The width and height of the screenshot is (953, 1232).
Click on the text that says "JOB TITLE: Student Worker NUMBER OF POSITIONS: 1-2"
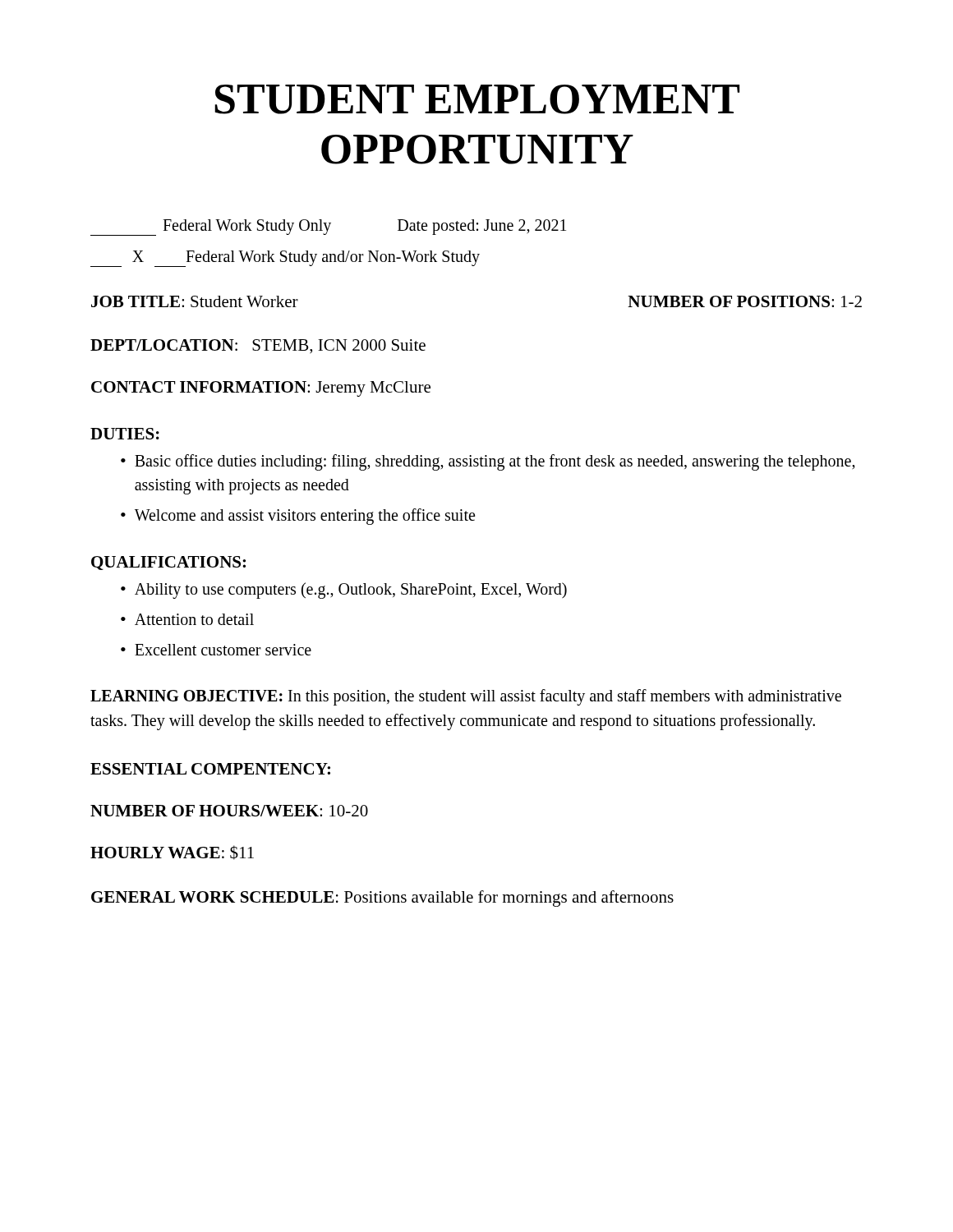(x=194, y=301)
